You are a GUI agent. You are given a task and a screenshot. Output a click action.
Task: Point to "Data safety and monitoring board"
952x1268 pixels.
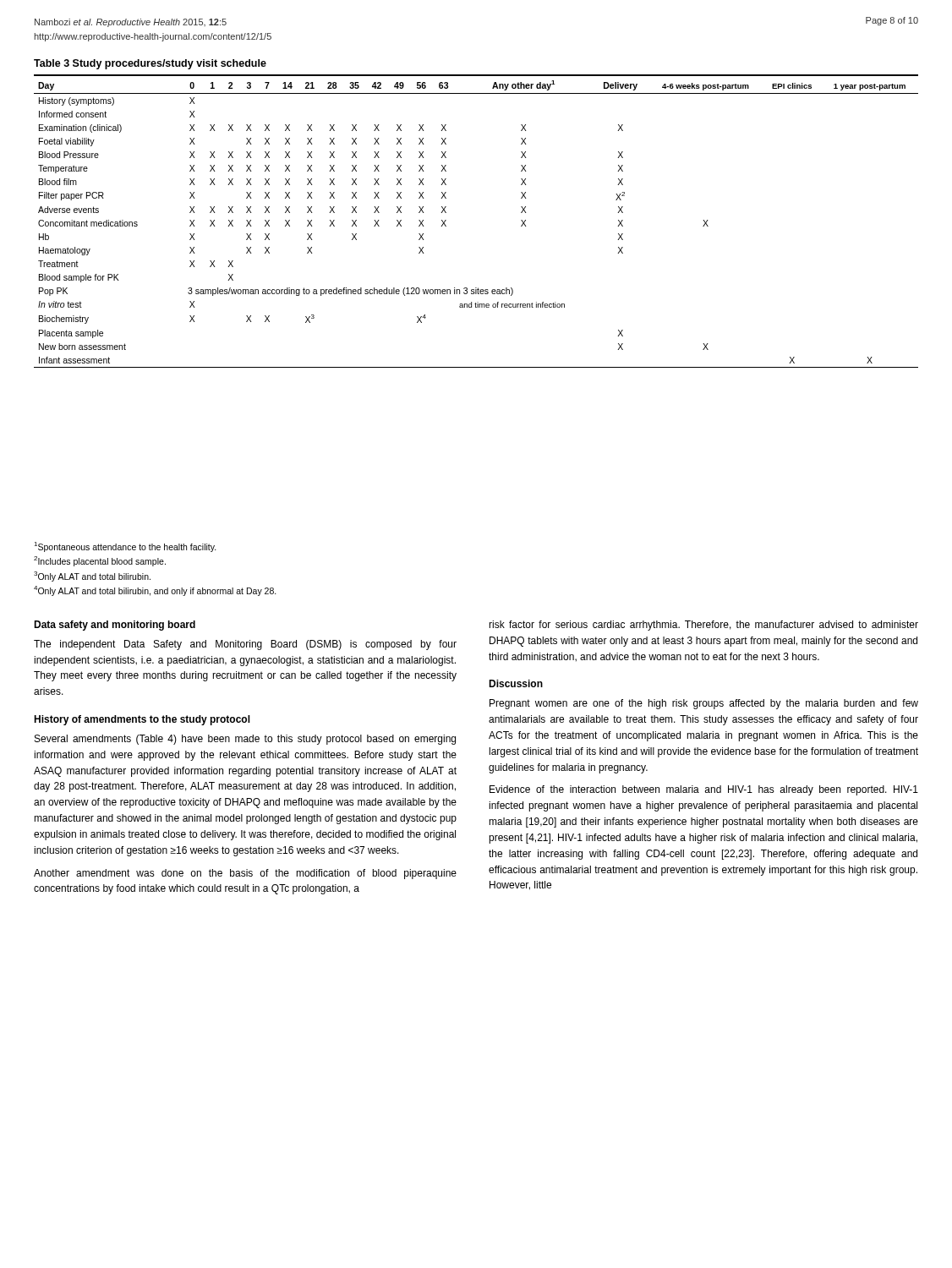tap(115, 625)
